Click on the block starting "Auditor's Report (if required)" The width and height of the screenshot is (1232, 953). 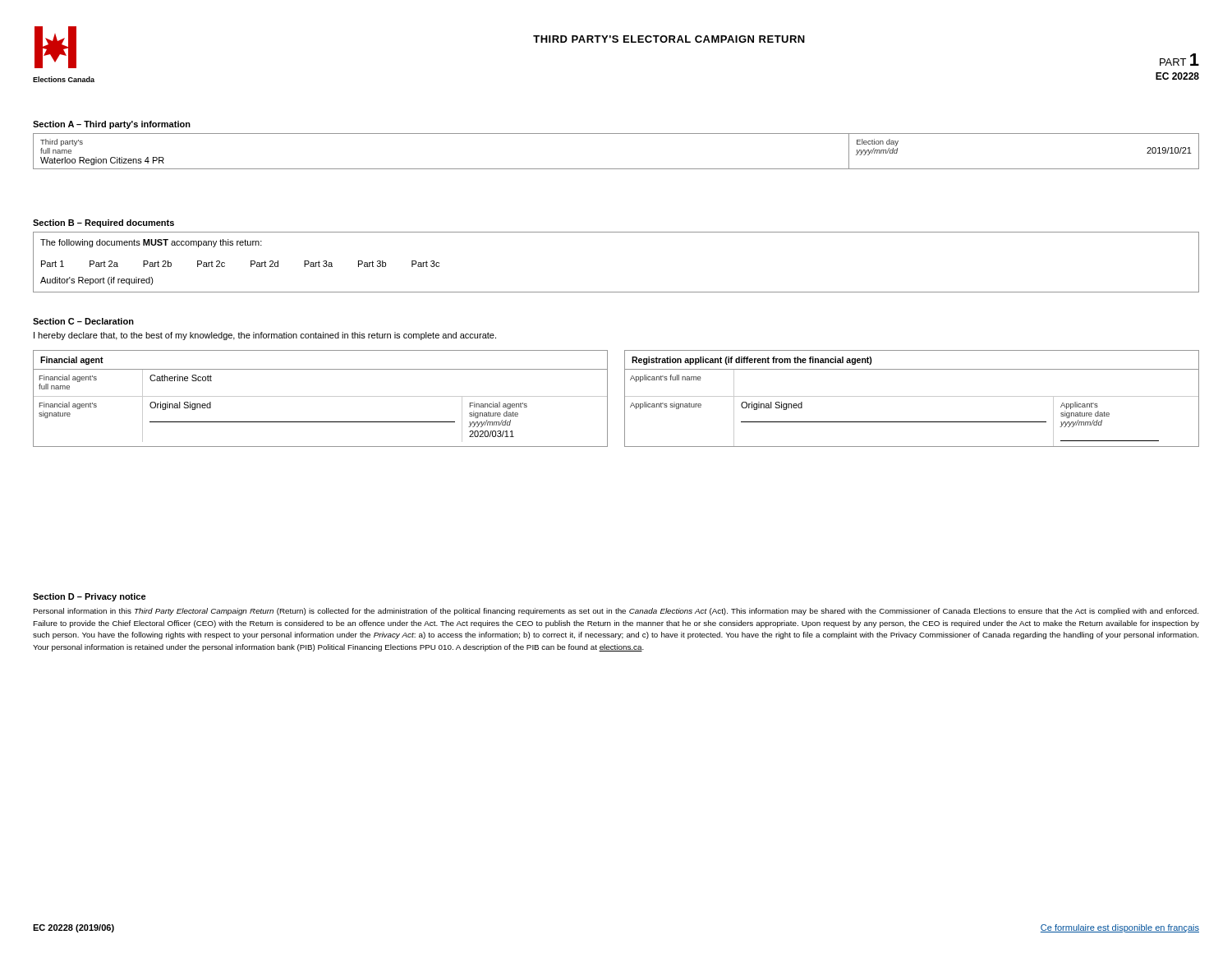click(x=97, y=280)
